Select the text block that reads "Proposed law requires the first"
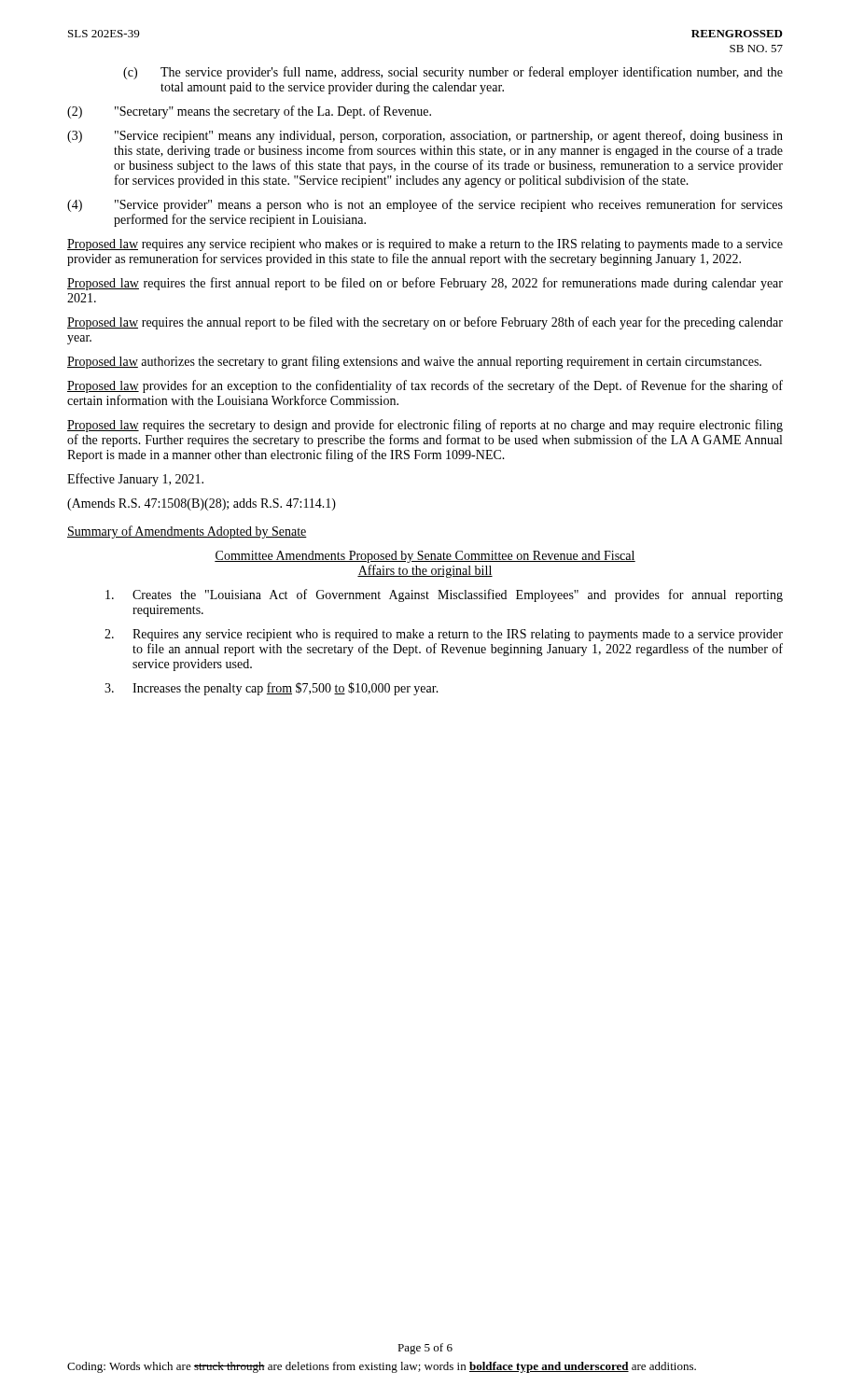 coord(425,291)
